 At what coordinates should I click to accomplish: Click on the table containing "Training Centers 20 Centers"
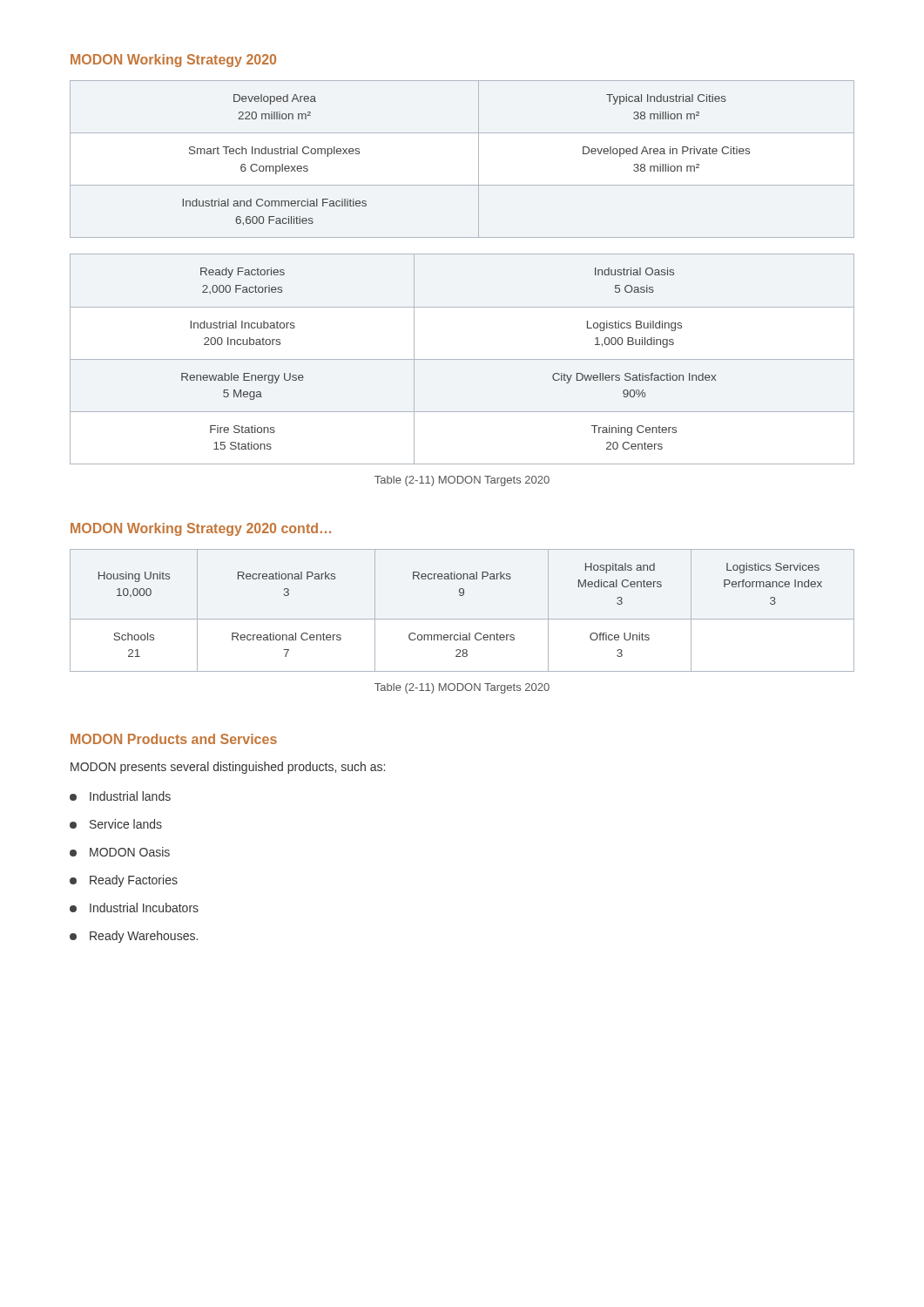tap(462, 359)
